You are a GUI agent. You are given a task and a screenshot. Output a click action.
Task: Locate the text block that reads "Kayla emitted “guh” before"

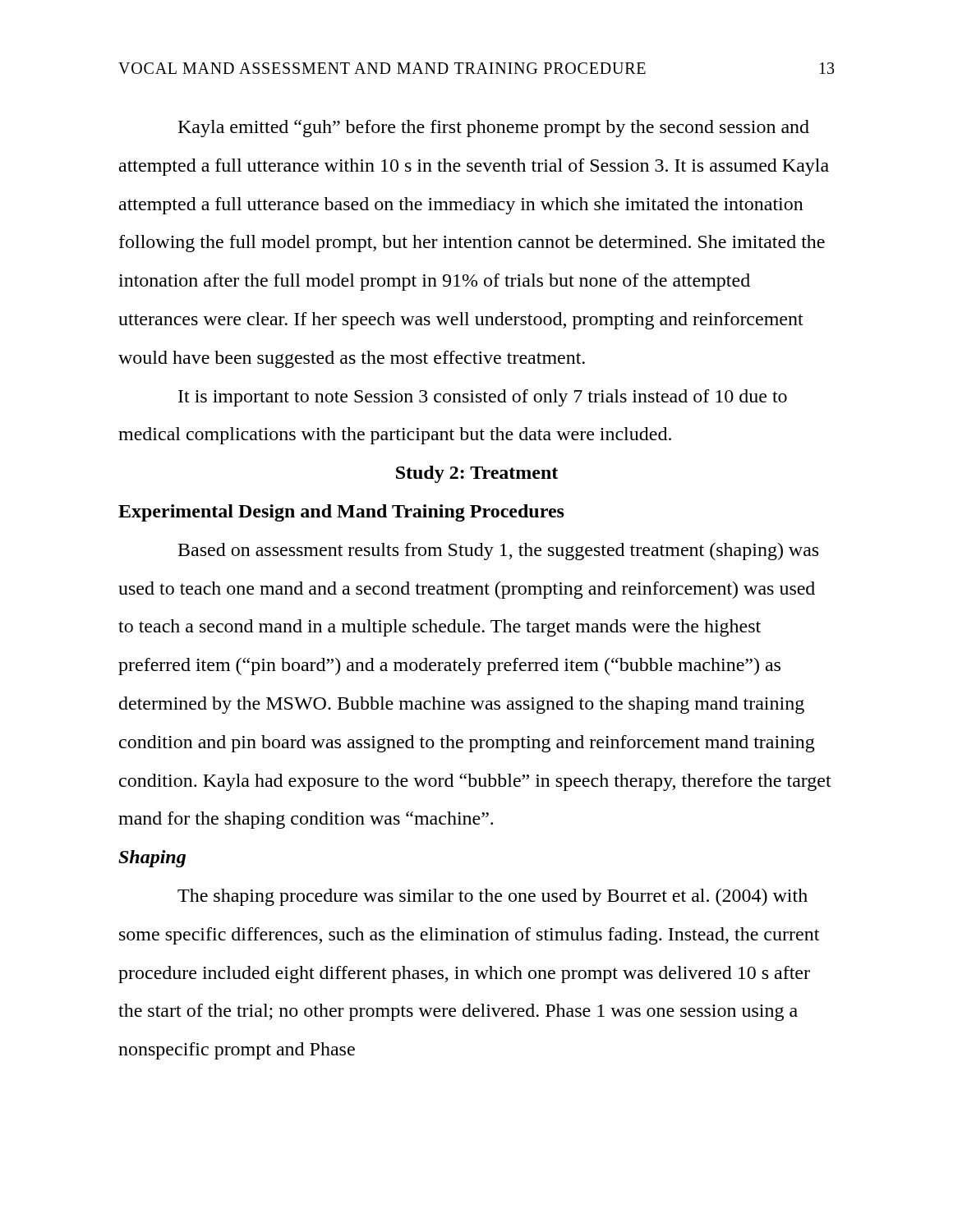tap(476, 242)
